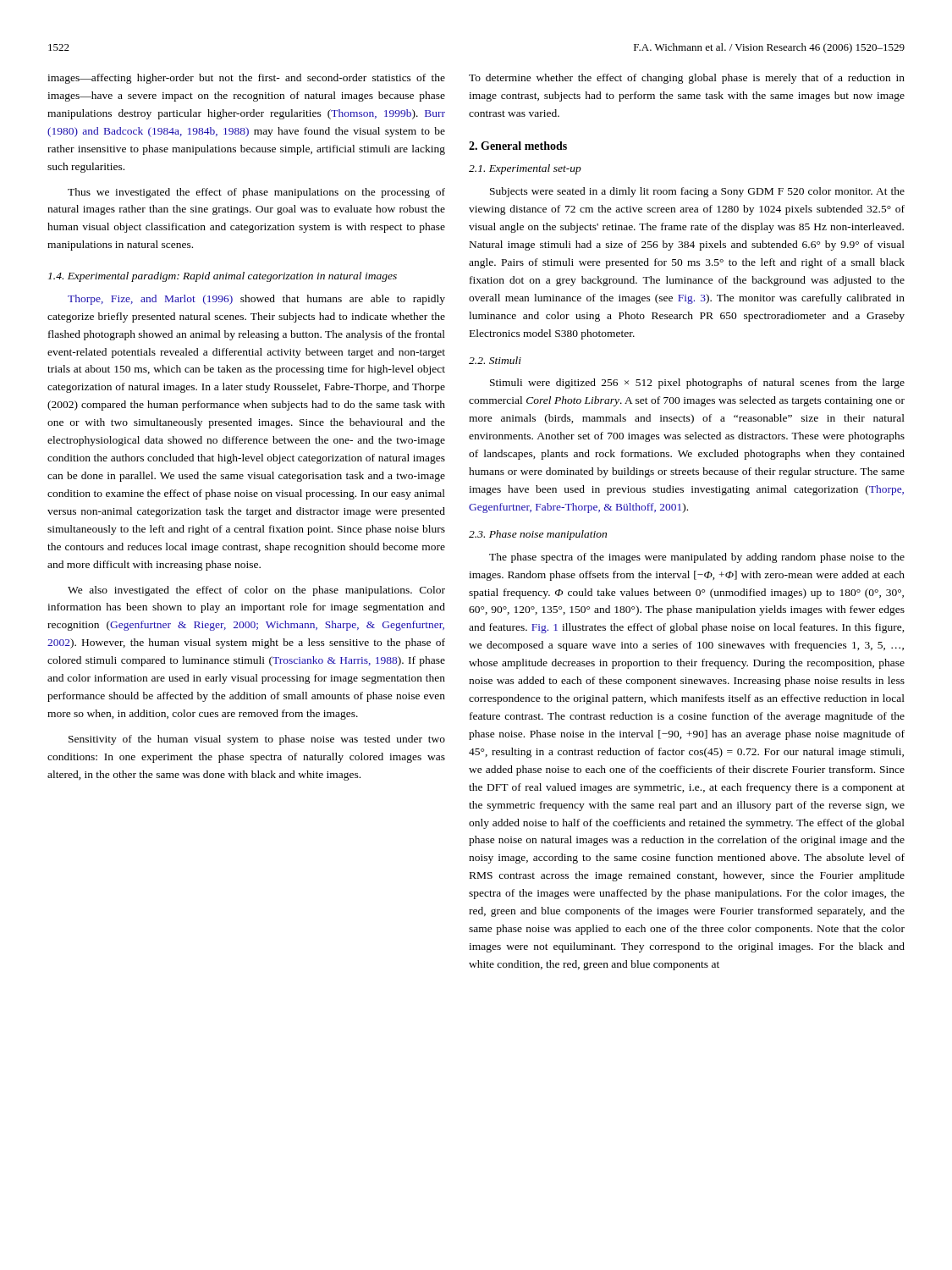Locate the section header that says "2.3. Phase noise manipulation"
952x1270 pixels.
pyautogui.click(x=538, y=535)
